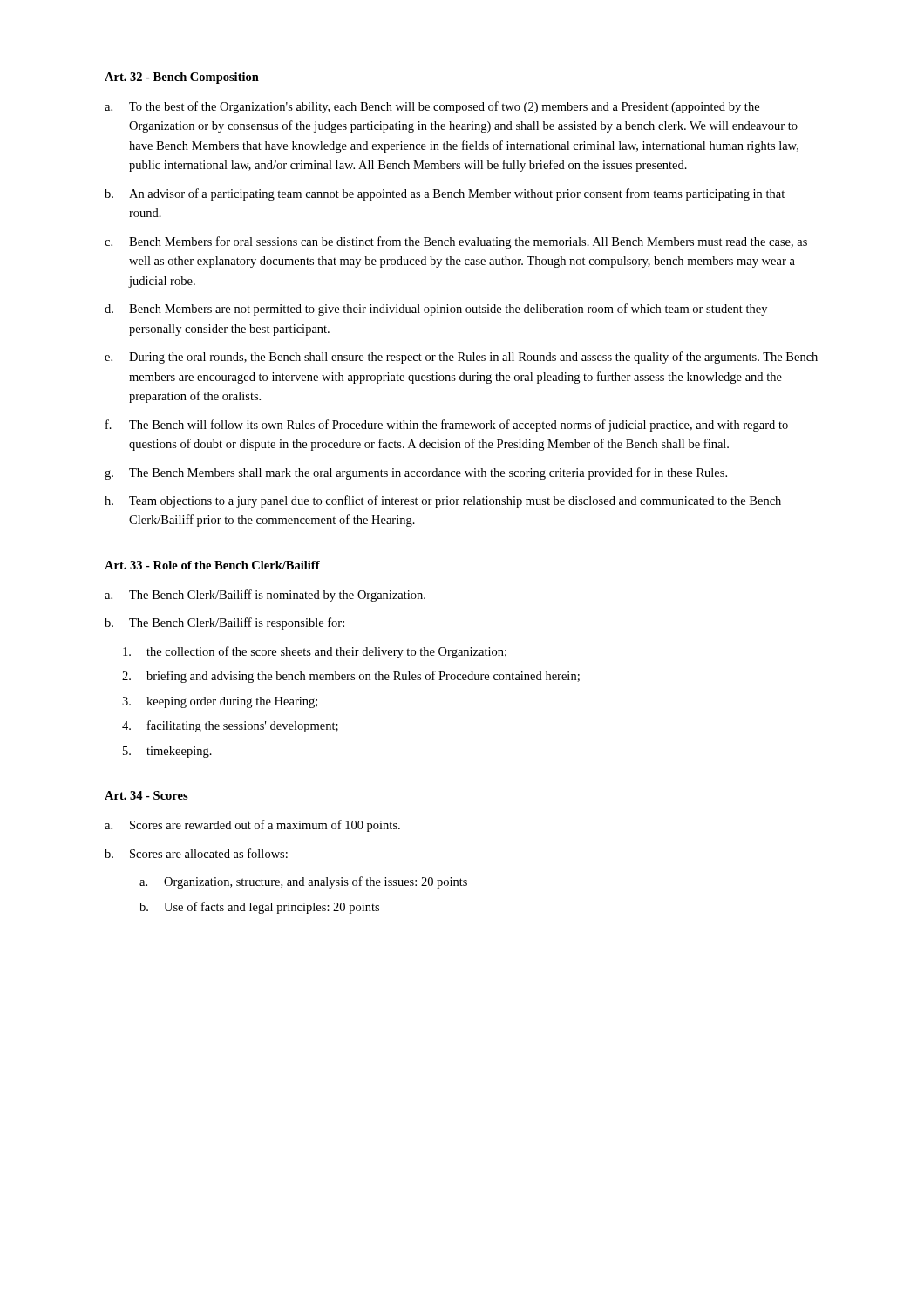Click the passage that begins "a. The Bench Clerk/Bailiff is"
This screenshot has width=924, height=1308.
coord(265,595)
